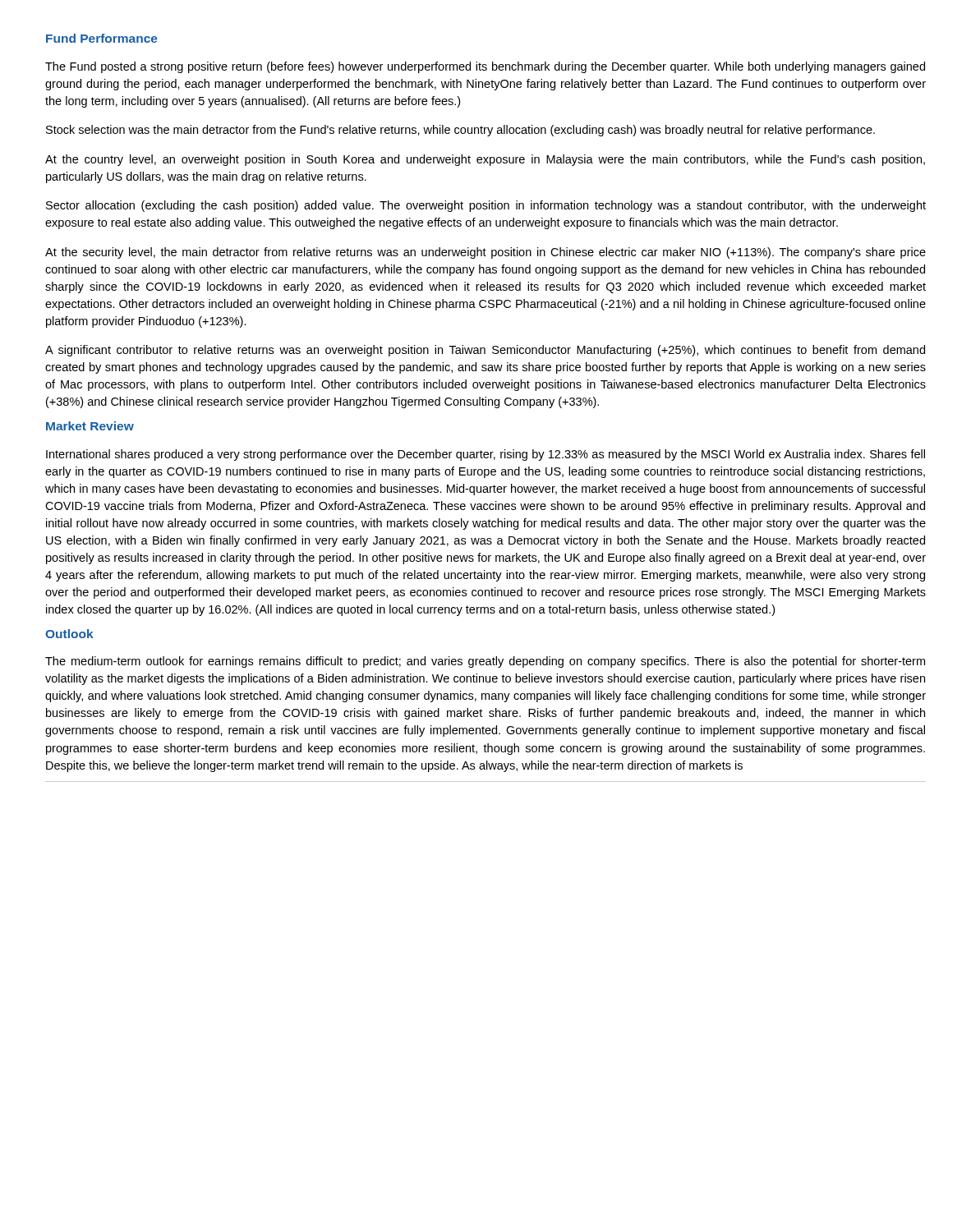Where is the passage that starts "Sector allocation (excluding the cash"?
Image resolution: width=971 pixels, height=1232 pixels.
pos(486,214)
